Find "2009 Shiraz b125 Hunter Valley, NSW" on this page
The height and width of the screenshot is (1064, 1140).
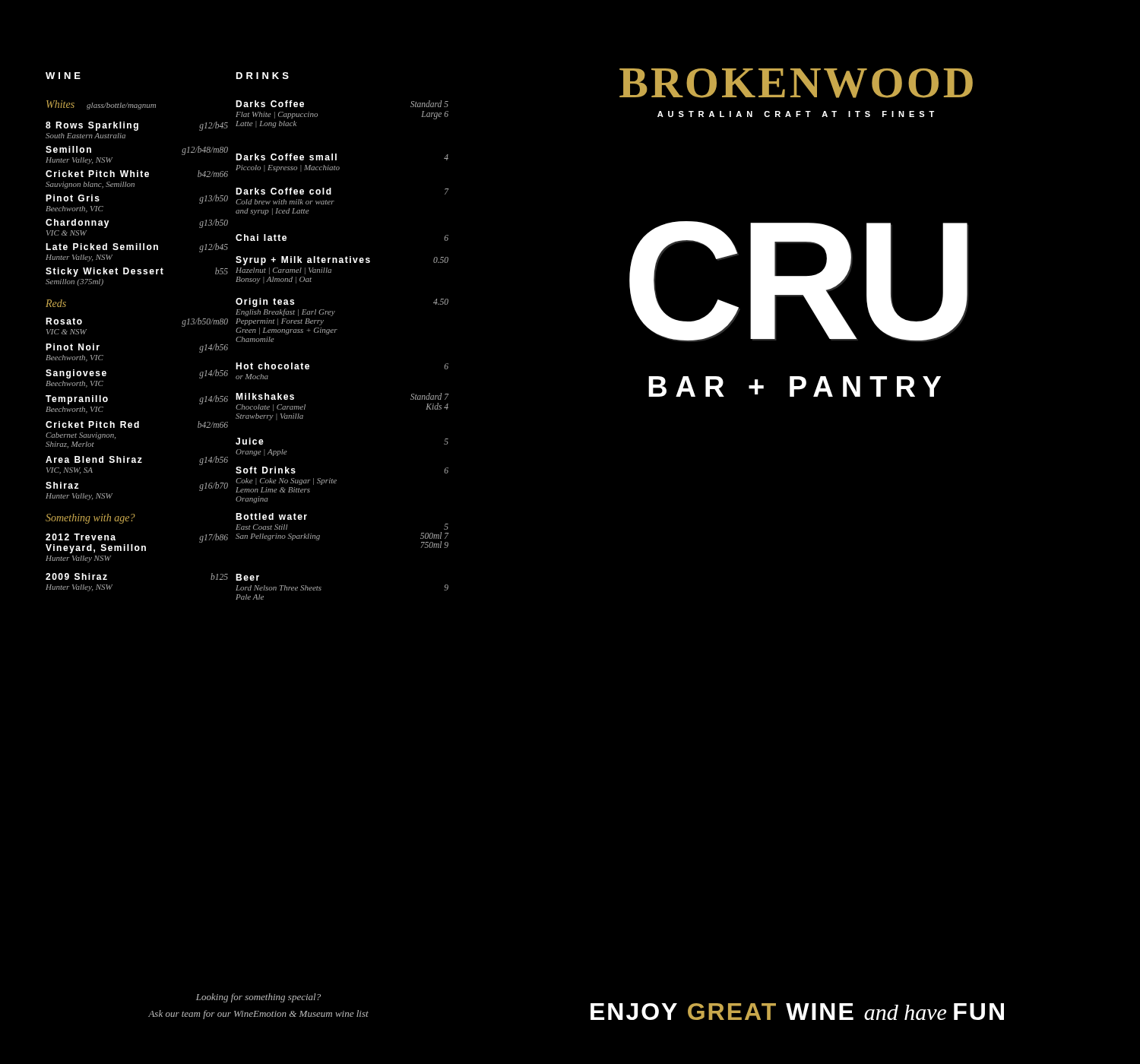[77, 576]
